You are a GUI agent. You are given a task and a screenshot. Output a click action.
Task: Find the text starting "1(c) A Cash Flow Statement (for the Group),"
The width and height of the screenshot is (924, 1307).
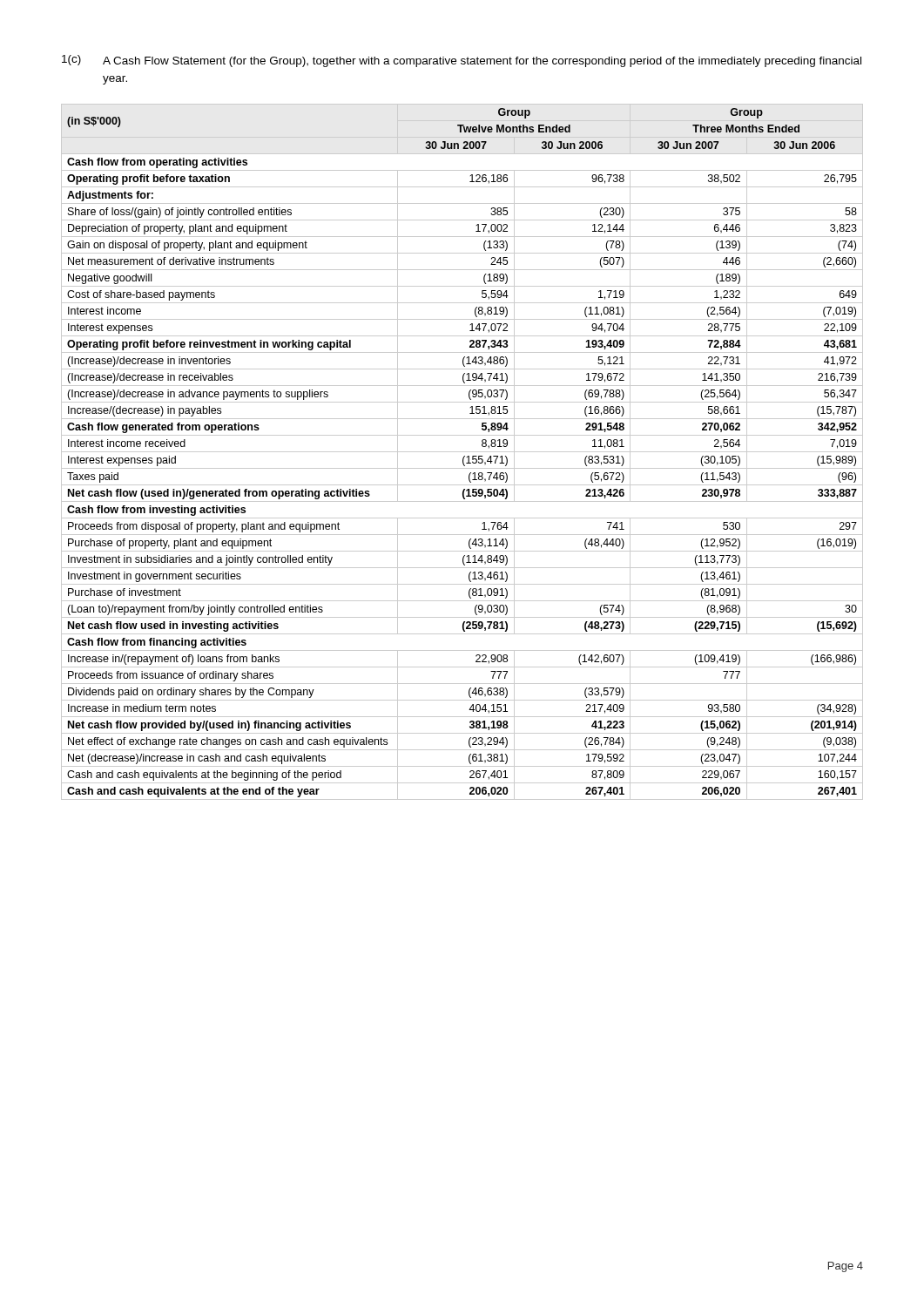coord(462,69)
